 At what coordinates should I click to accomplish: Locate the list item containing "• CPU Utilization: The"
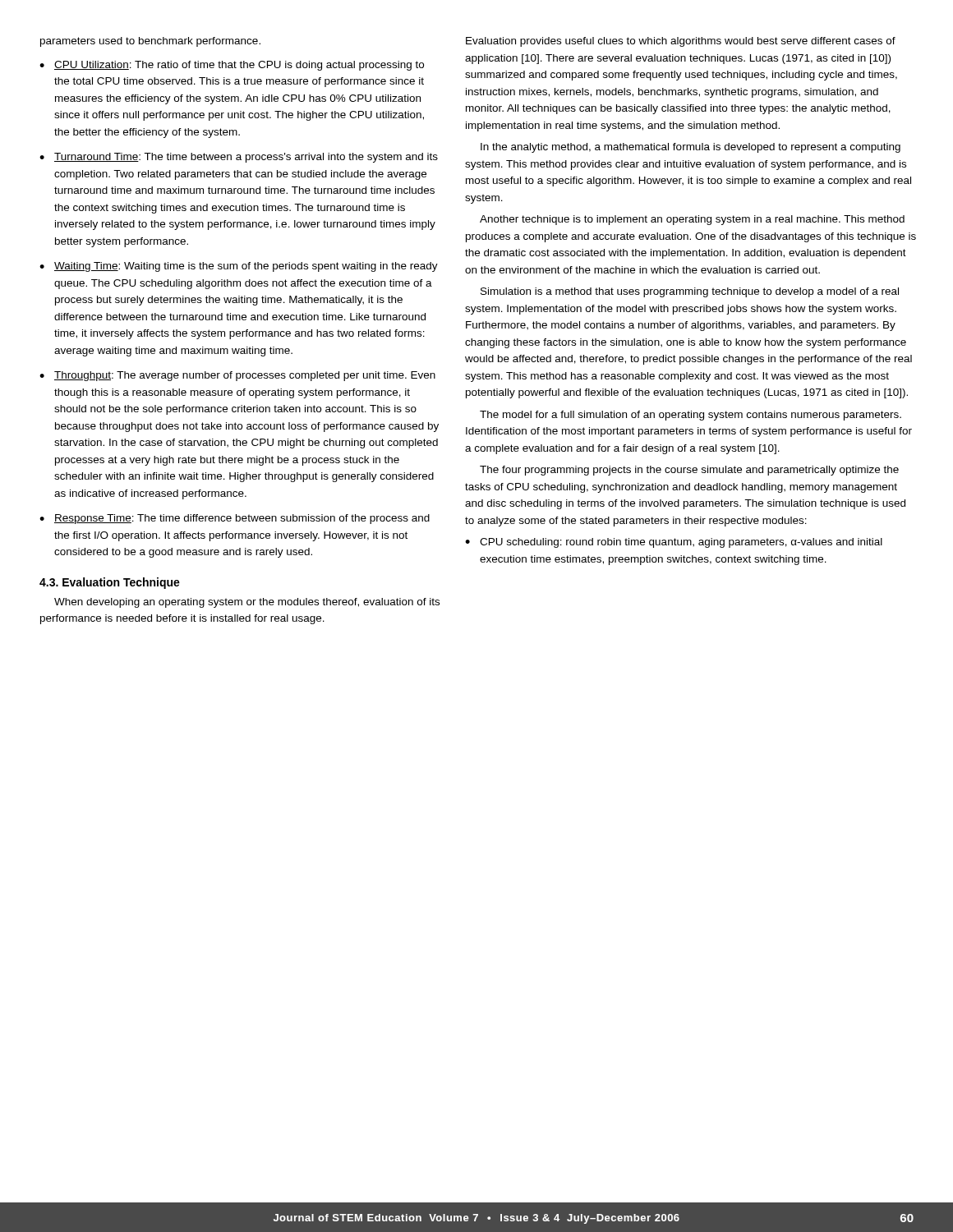241,98
